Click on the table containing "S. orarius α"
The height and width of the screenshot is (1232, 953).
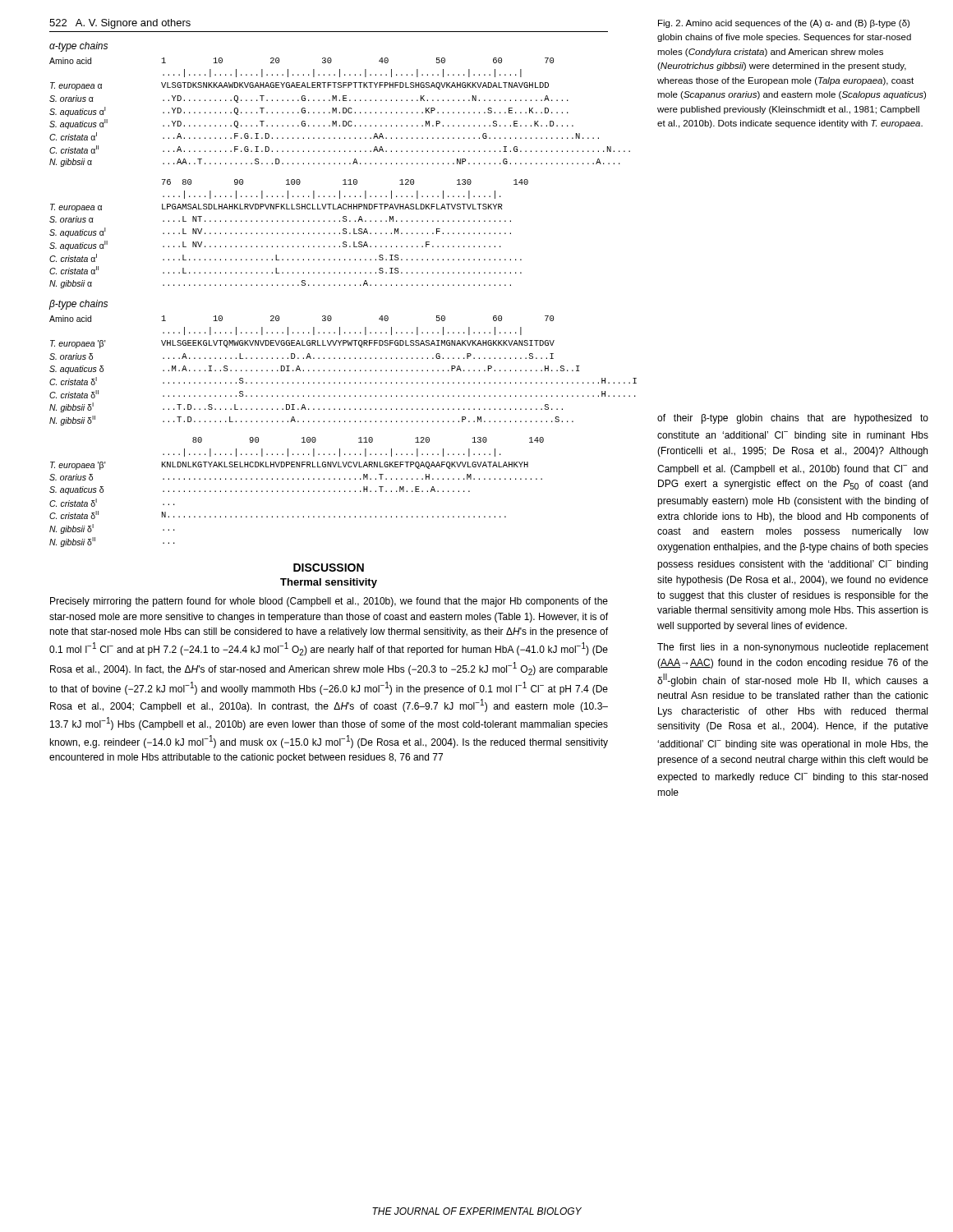pyautogui.click(x=329, y=173)
